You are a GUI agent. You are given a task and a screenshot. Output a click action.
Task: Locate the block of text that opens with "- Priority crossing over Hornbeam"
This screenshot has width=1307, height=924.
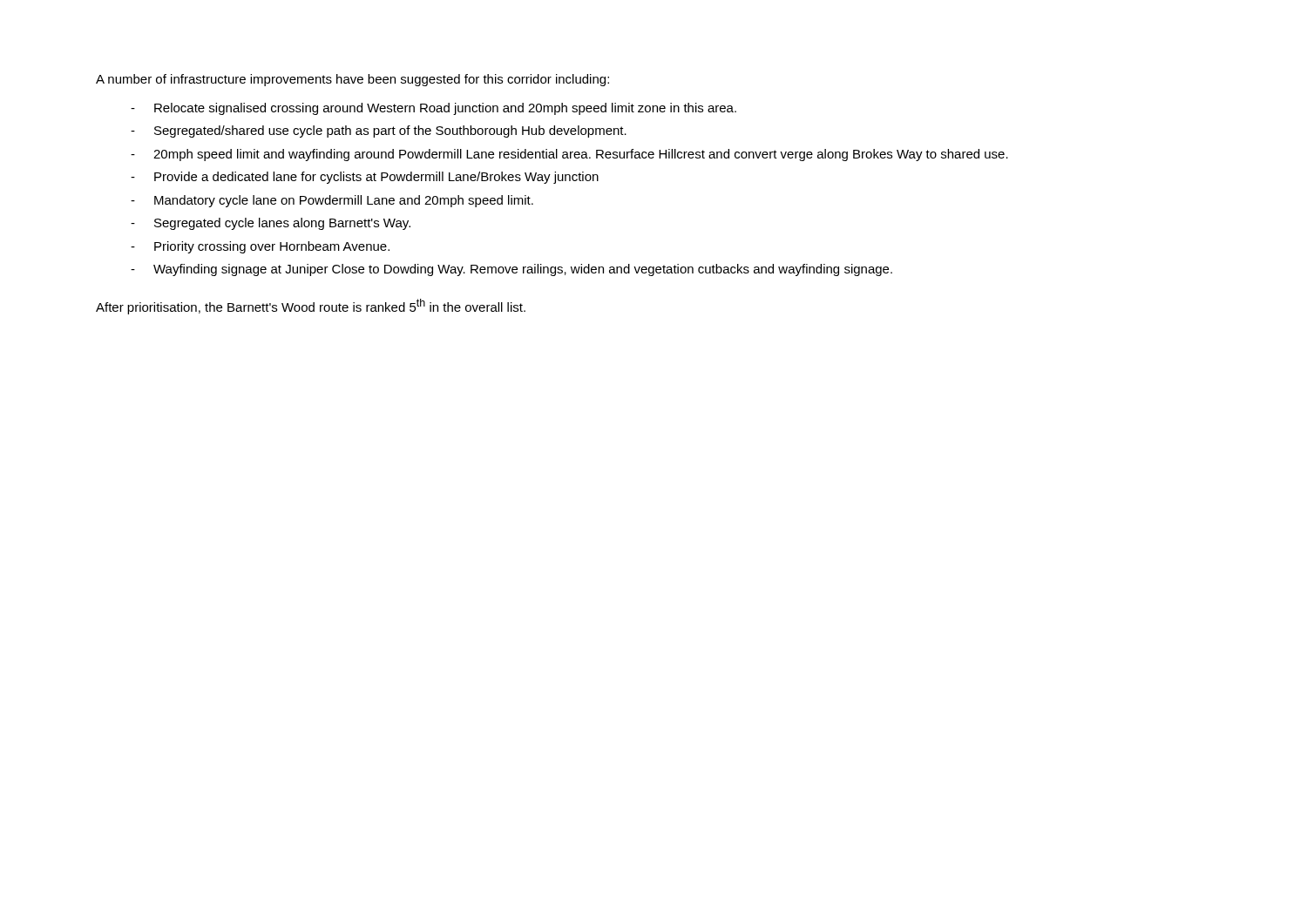coord(260,247)
